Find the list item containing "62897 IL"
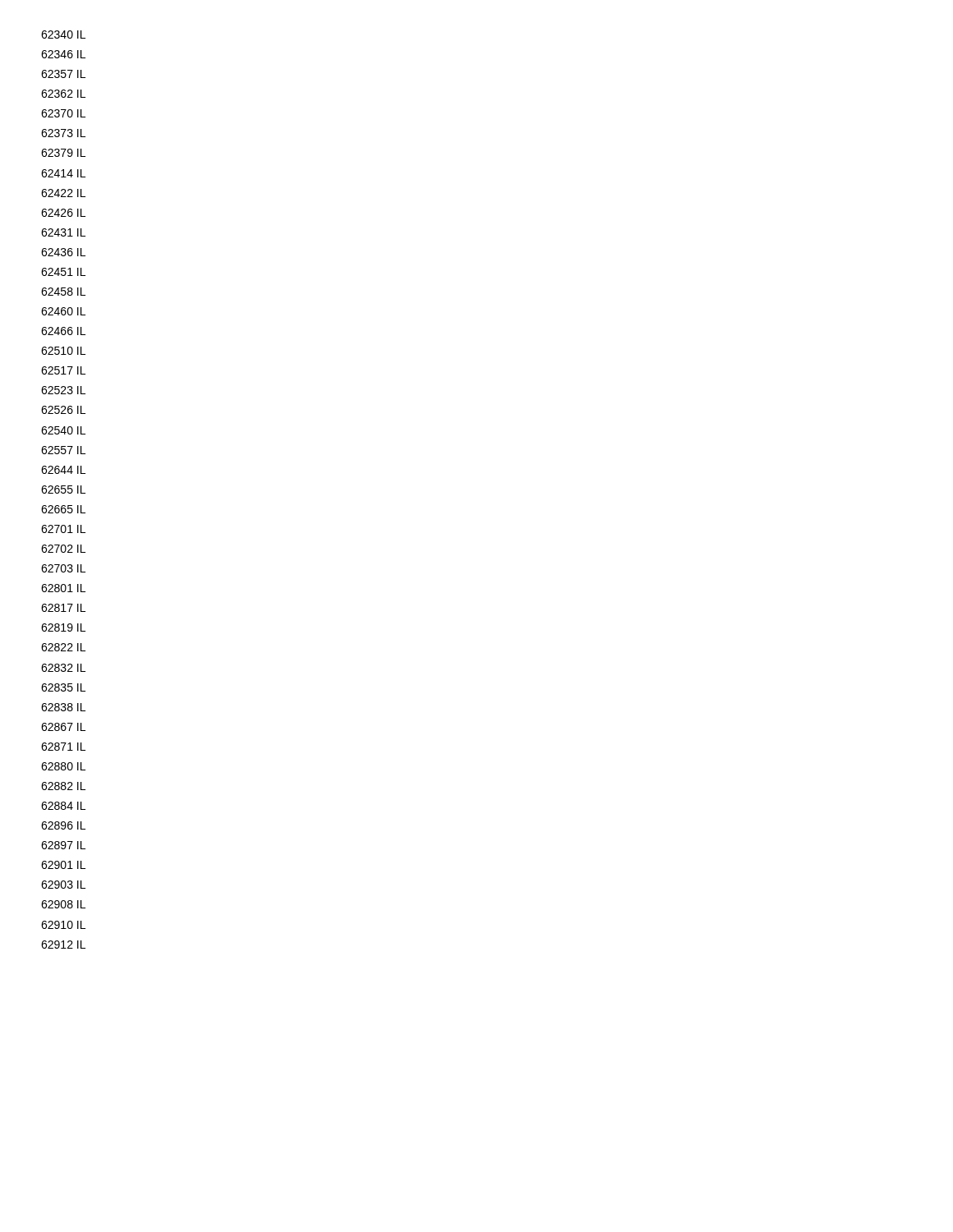This screenshot has width=953, height=1232. [x=63, y=845]
